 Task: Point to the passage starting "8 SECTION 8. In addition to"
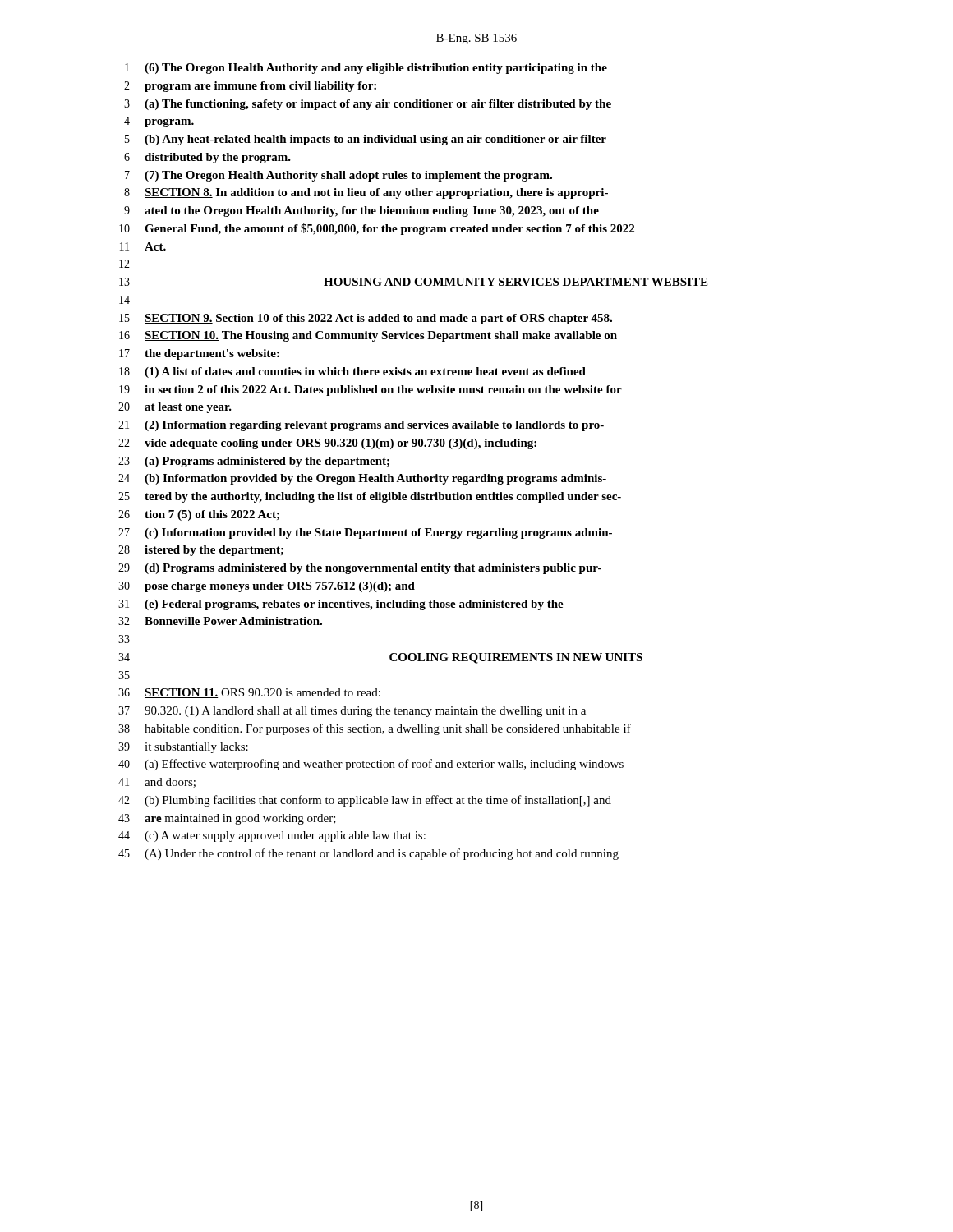[x=493, y=193]
